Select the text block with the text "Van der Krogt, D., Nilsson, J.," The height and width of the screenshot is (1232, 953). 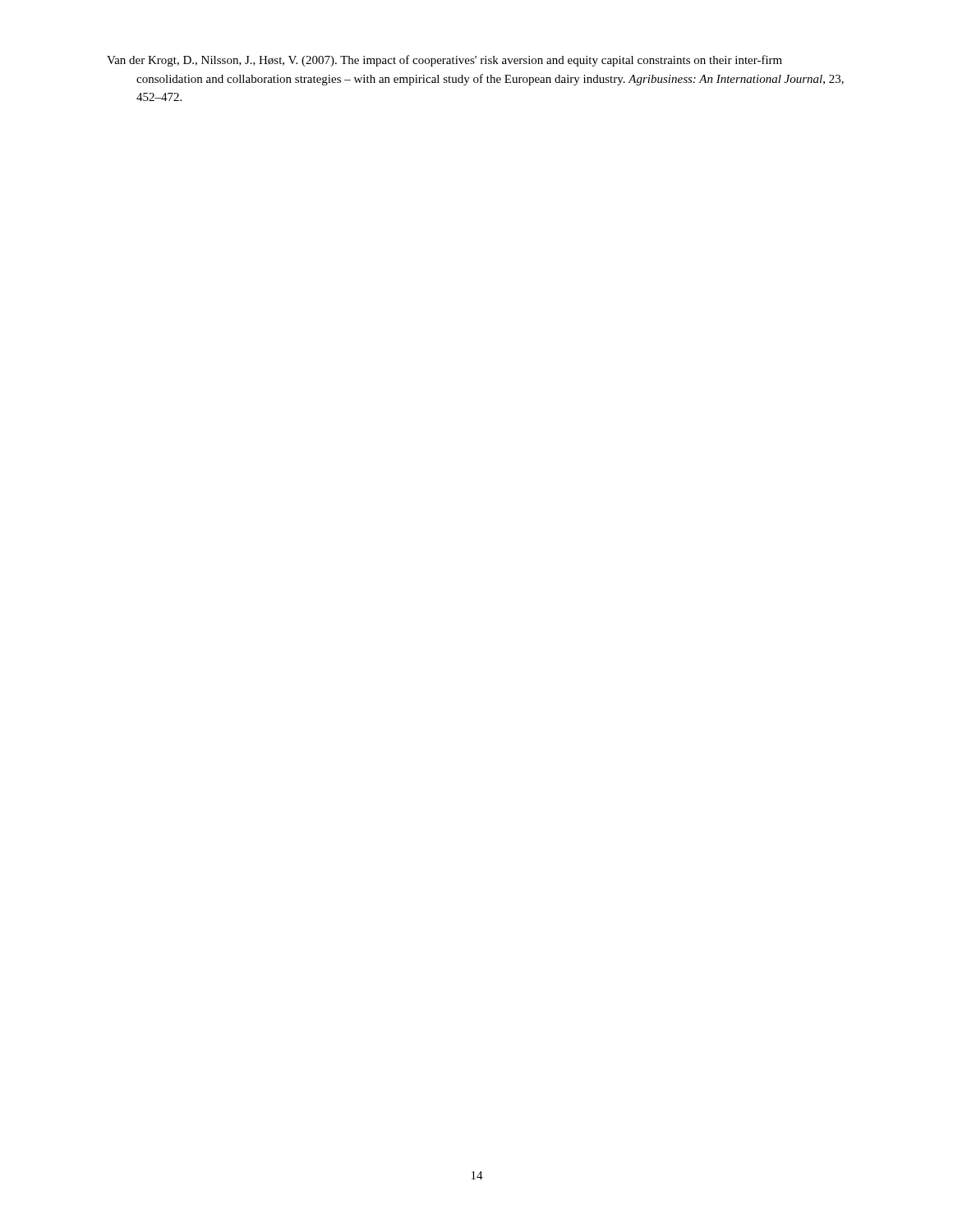point(475,78)
